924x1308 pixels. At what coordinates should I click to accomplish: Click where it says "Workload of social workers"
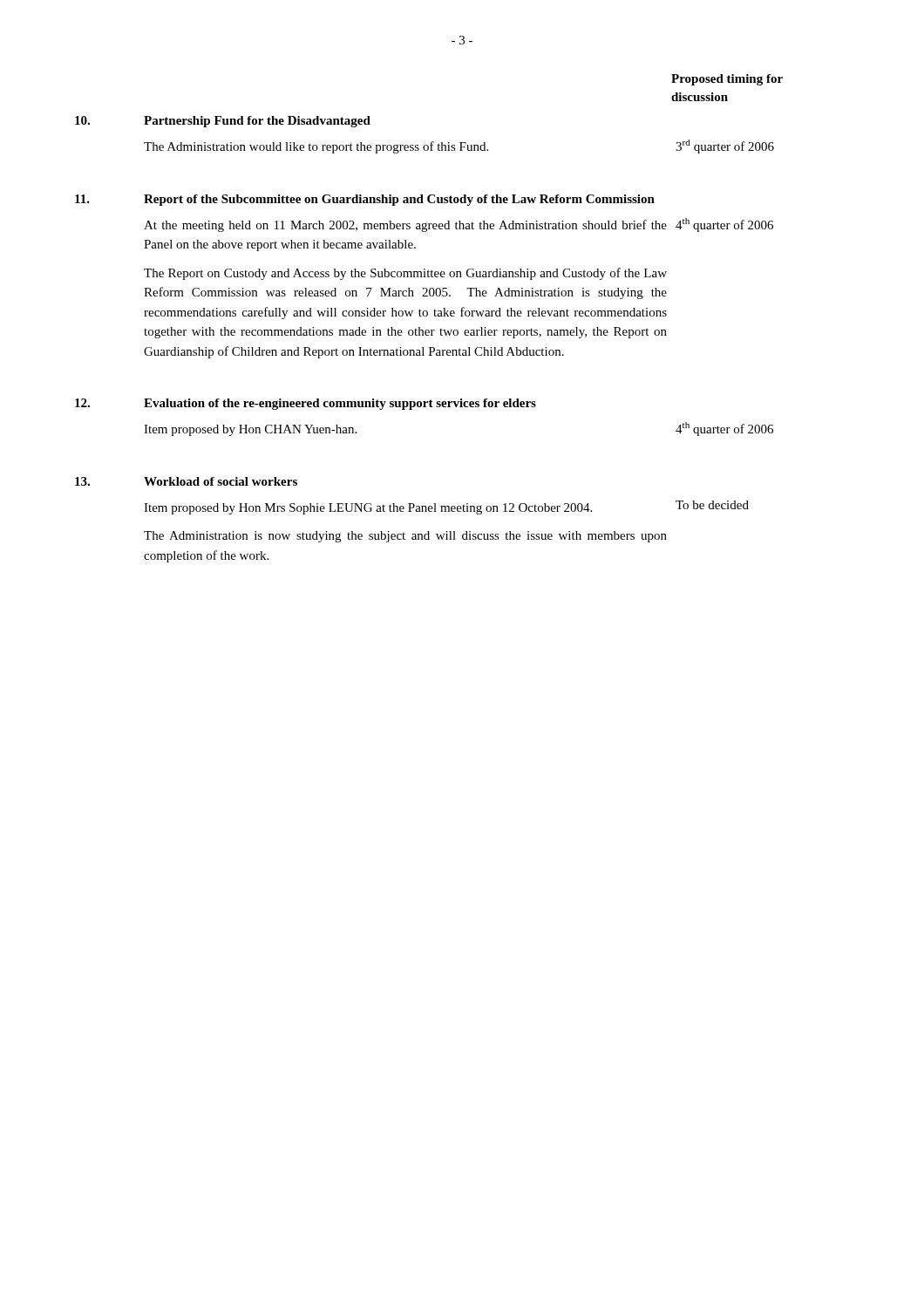[221, 481]
